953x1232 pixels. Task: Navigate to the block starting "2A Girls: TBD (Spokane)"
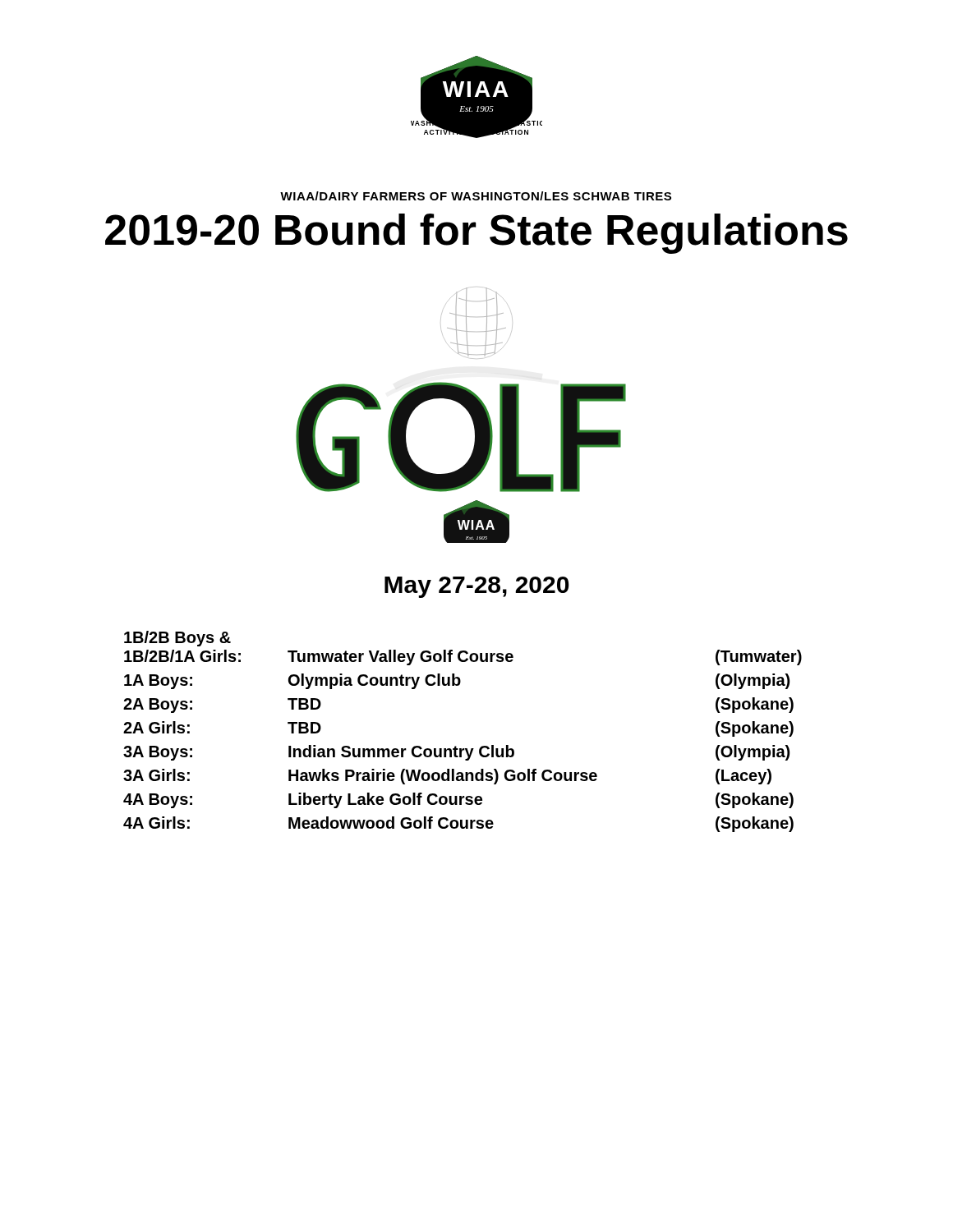(x=156, y=729)
